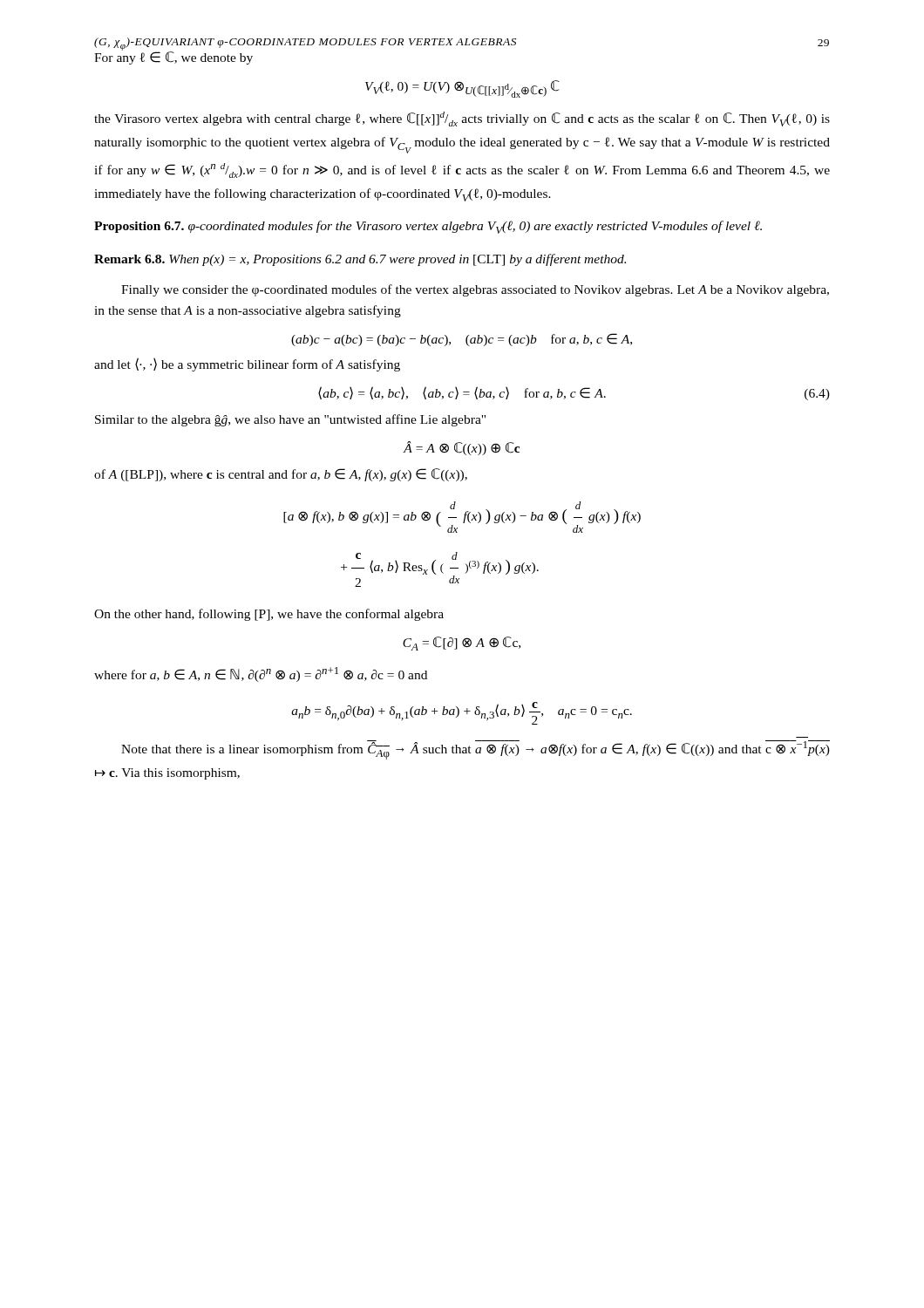Locate the block of text that opens with "Similar to the algebra ĝĝ, we also"
The width and height of the screenshot is (924, 1308).
click(462, 420)
